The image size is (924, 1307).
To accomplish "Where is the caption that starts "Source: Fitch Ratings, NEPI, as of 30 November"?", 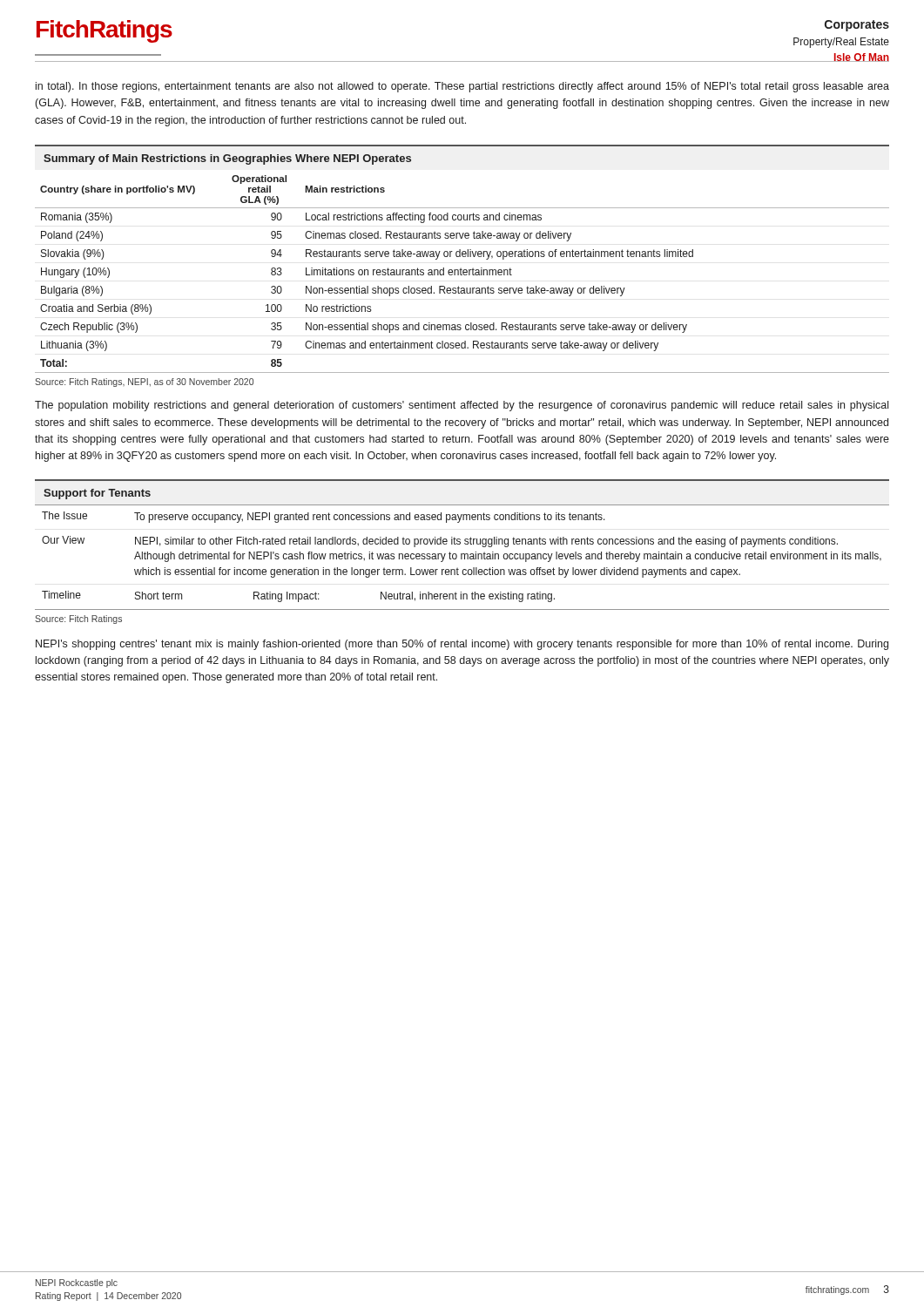I will [144, 382].
